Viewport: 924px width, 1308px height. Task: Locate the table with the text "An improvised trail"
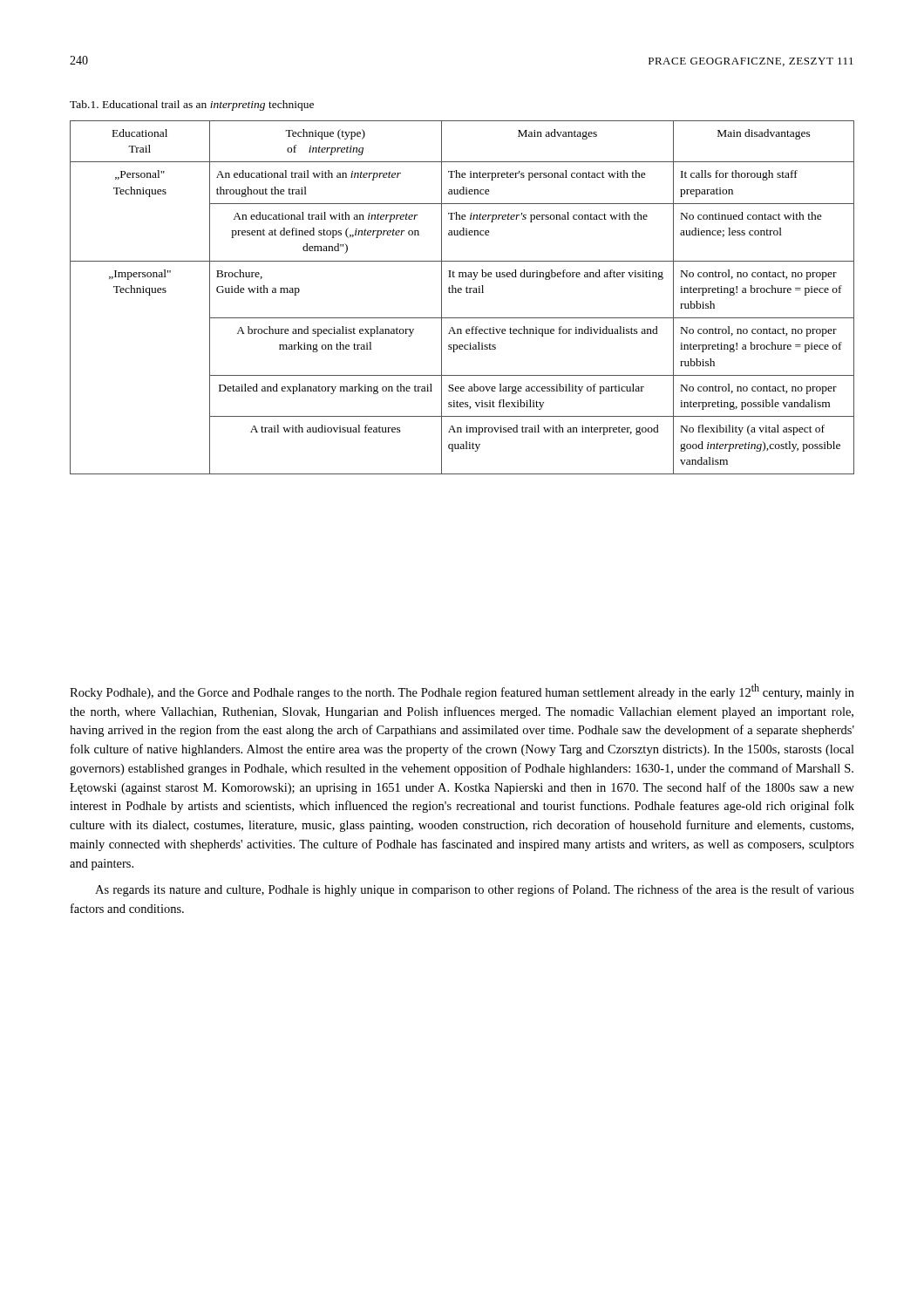(x=462, y=297)
